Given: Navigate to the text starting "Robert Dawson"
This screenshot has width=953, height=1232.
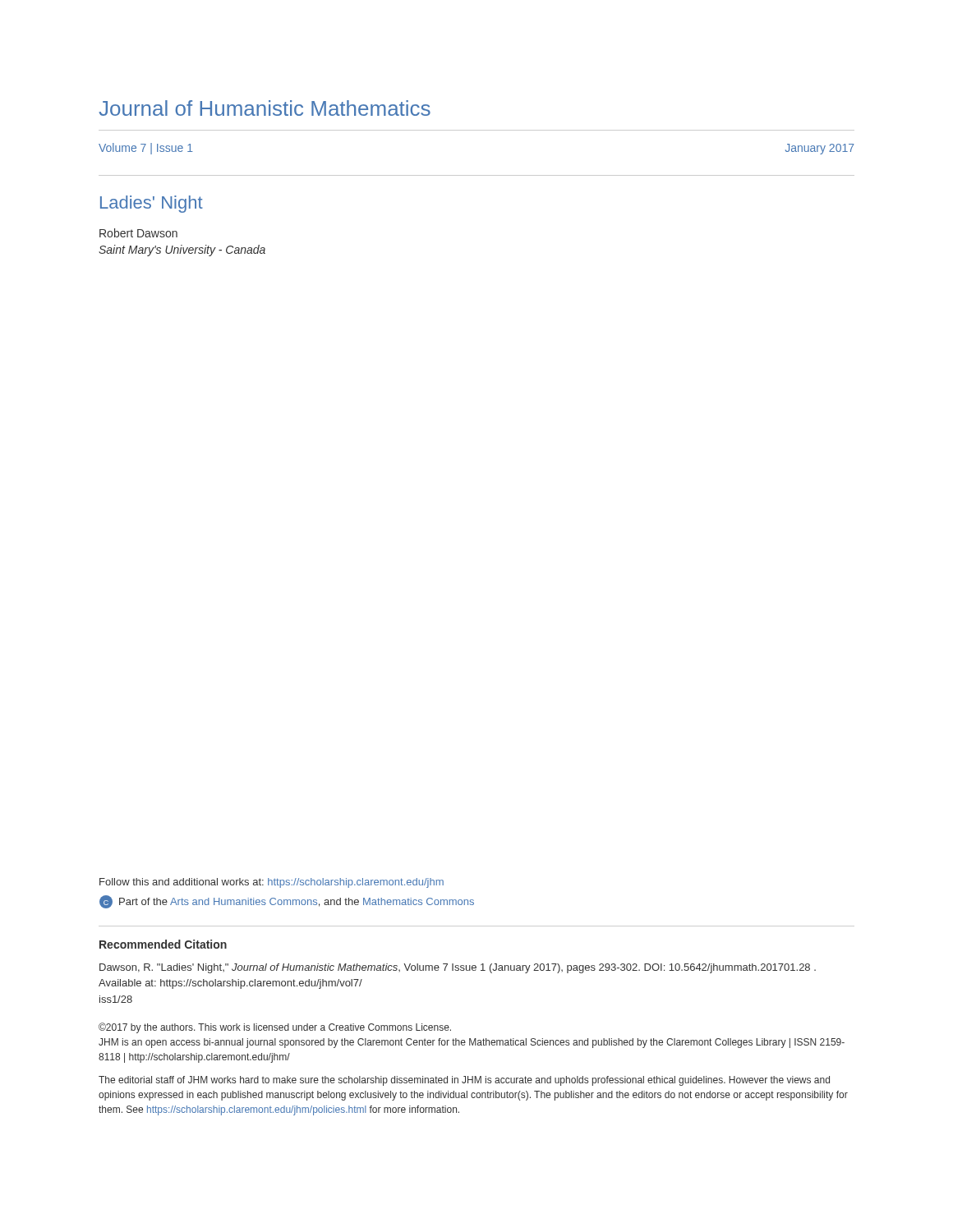Looking at the screenshot, I should coord(138,233).
